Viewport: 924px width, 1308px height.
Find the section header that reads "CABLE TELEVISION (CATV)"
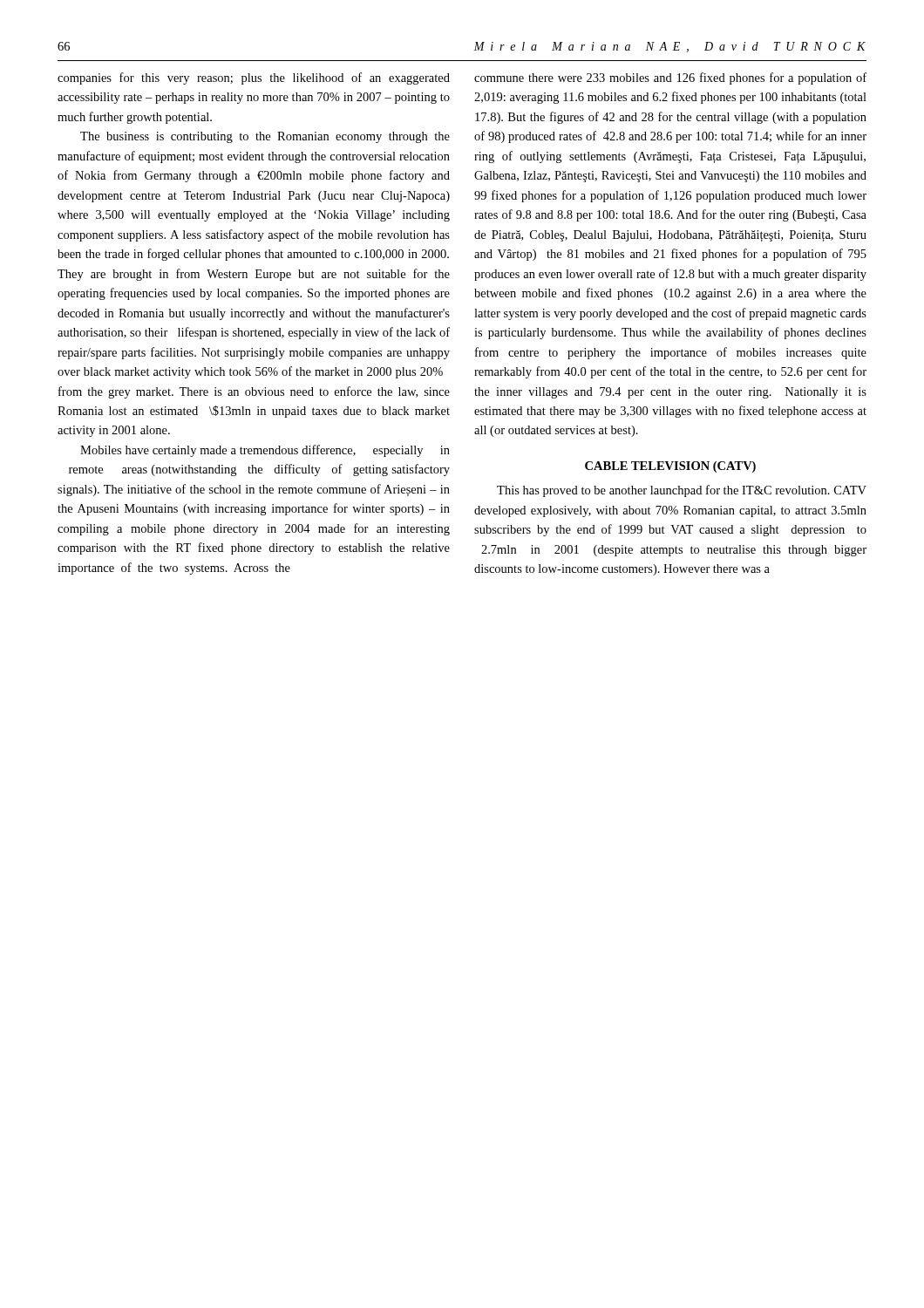[x=670, y=466]
